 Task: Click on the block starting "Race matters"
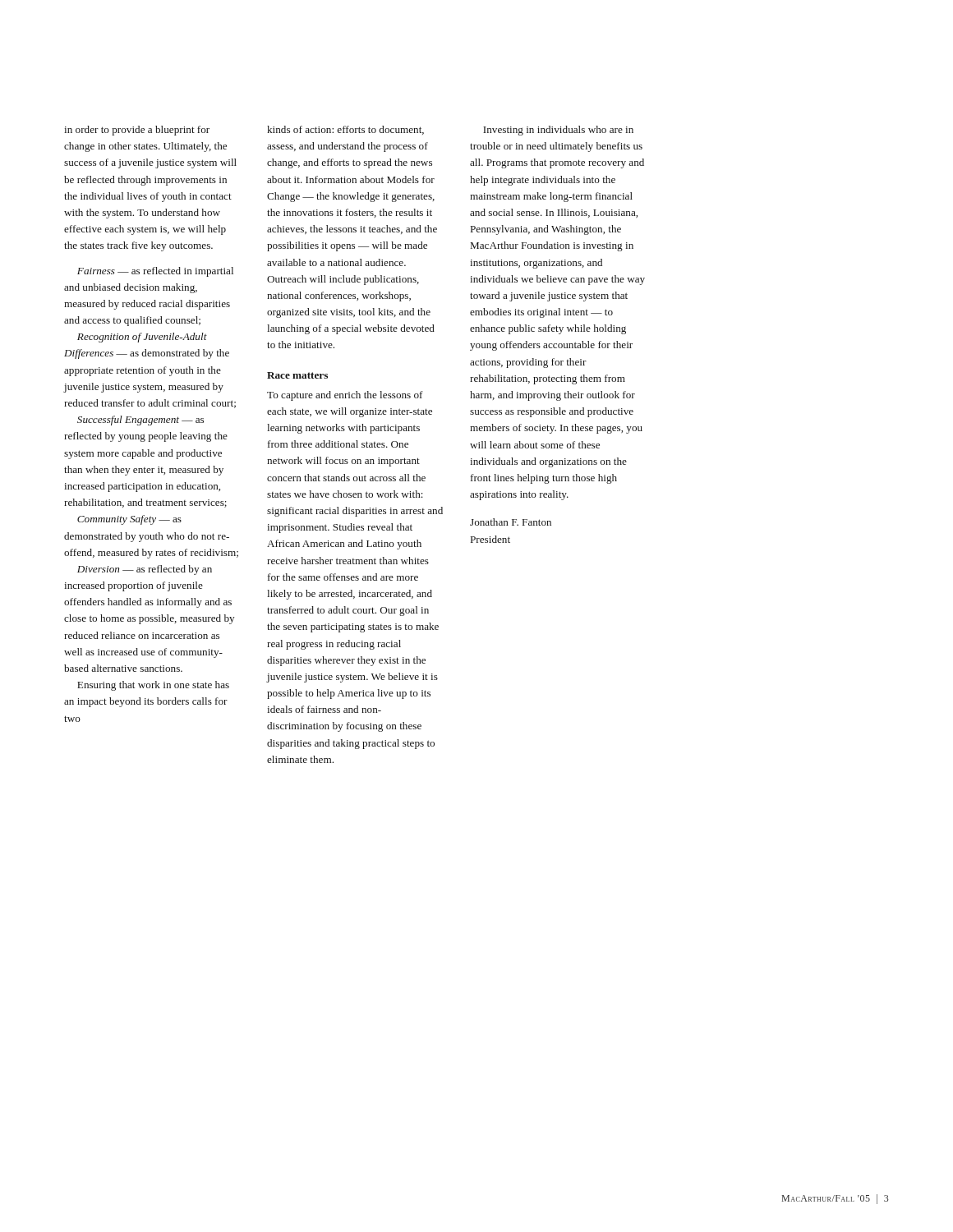point(298,375)
